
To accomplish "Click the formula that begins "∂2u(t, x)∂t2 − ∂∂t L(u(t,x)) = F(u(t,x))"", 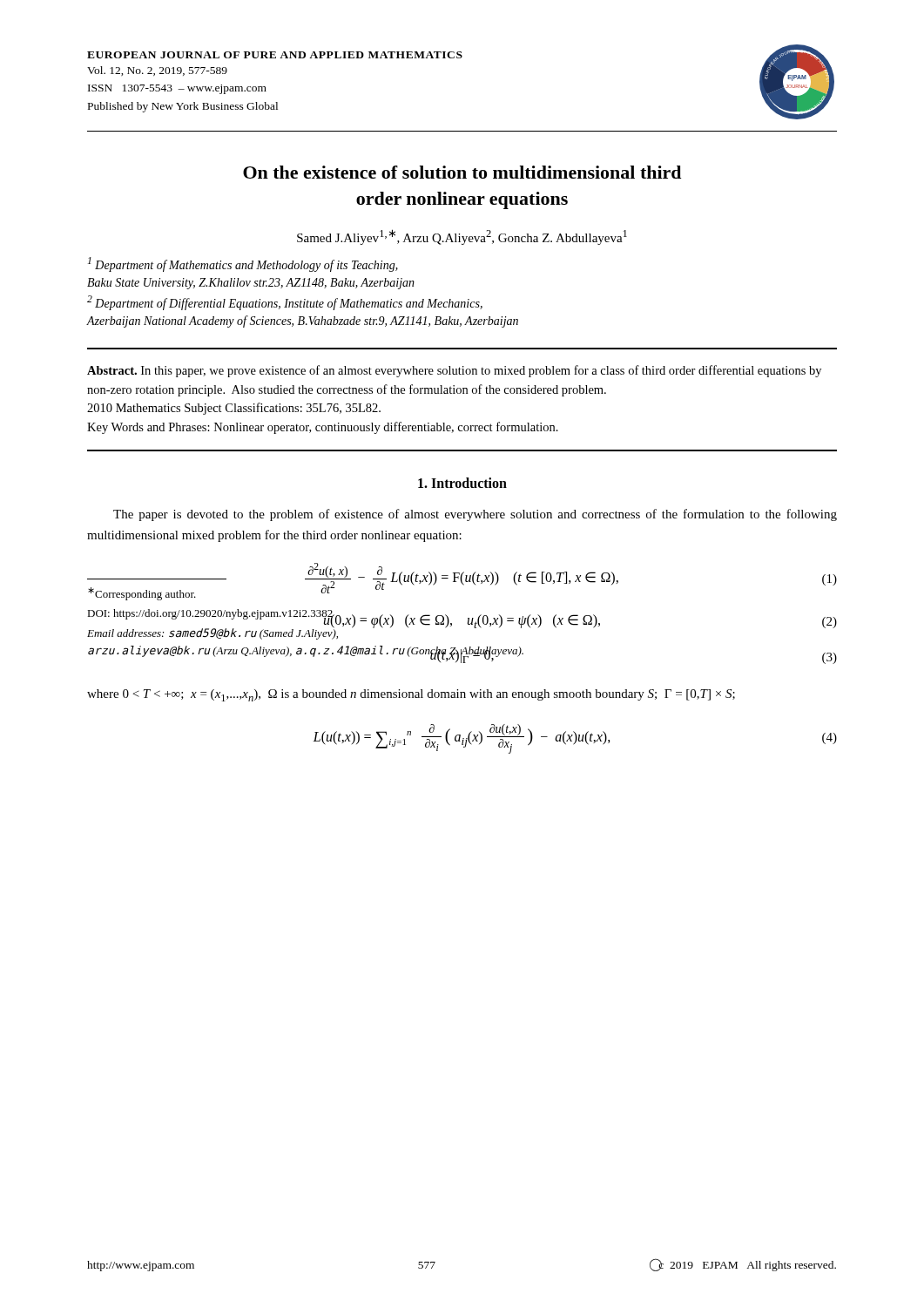I will pyautogui.click(x=462, y=579).
